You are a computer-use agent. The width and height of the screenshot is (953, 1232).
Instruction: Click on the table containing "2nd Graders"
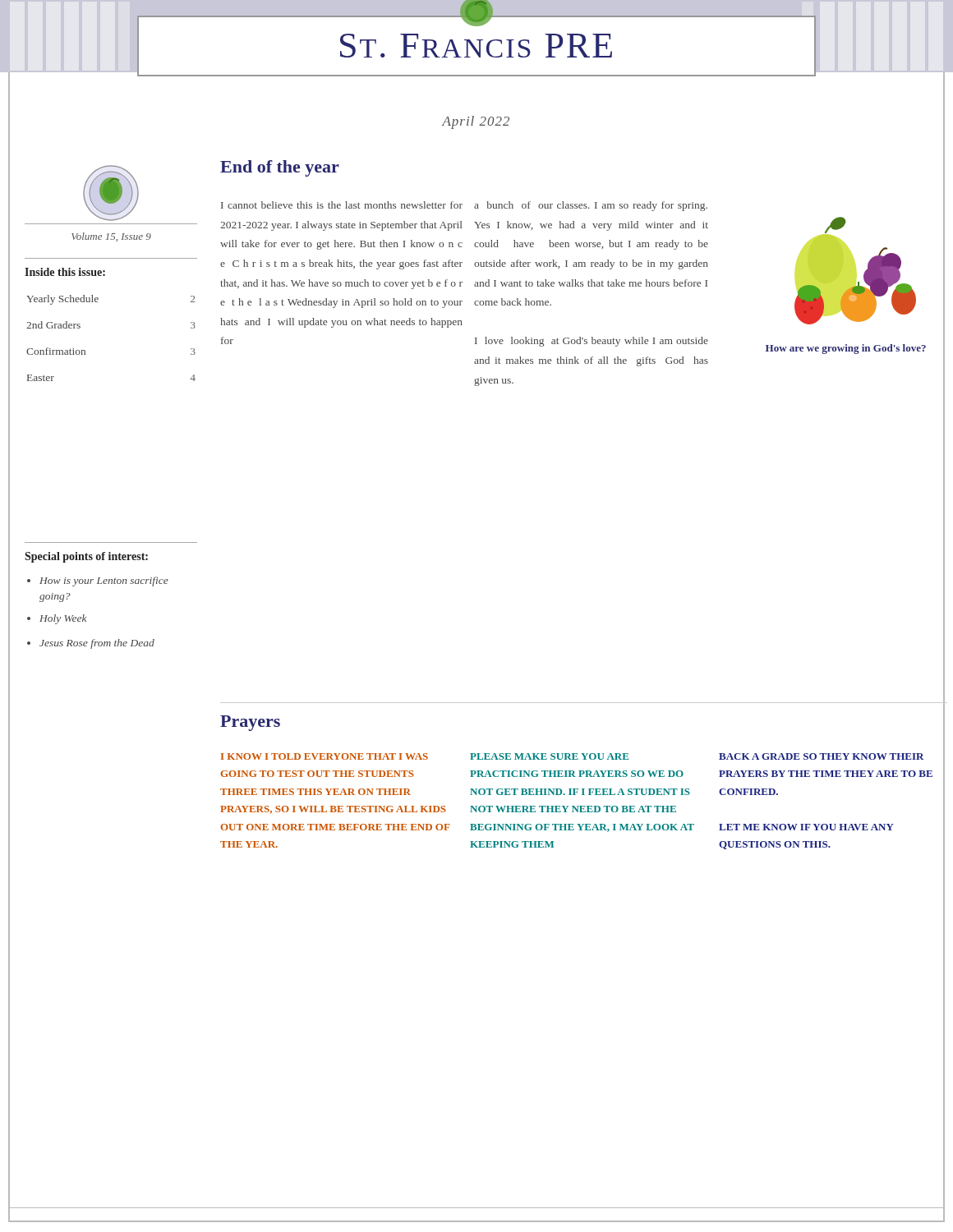tap(111, 338)
